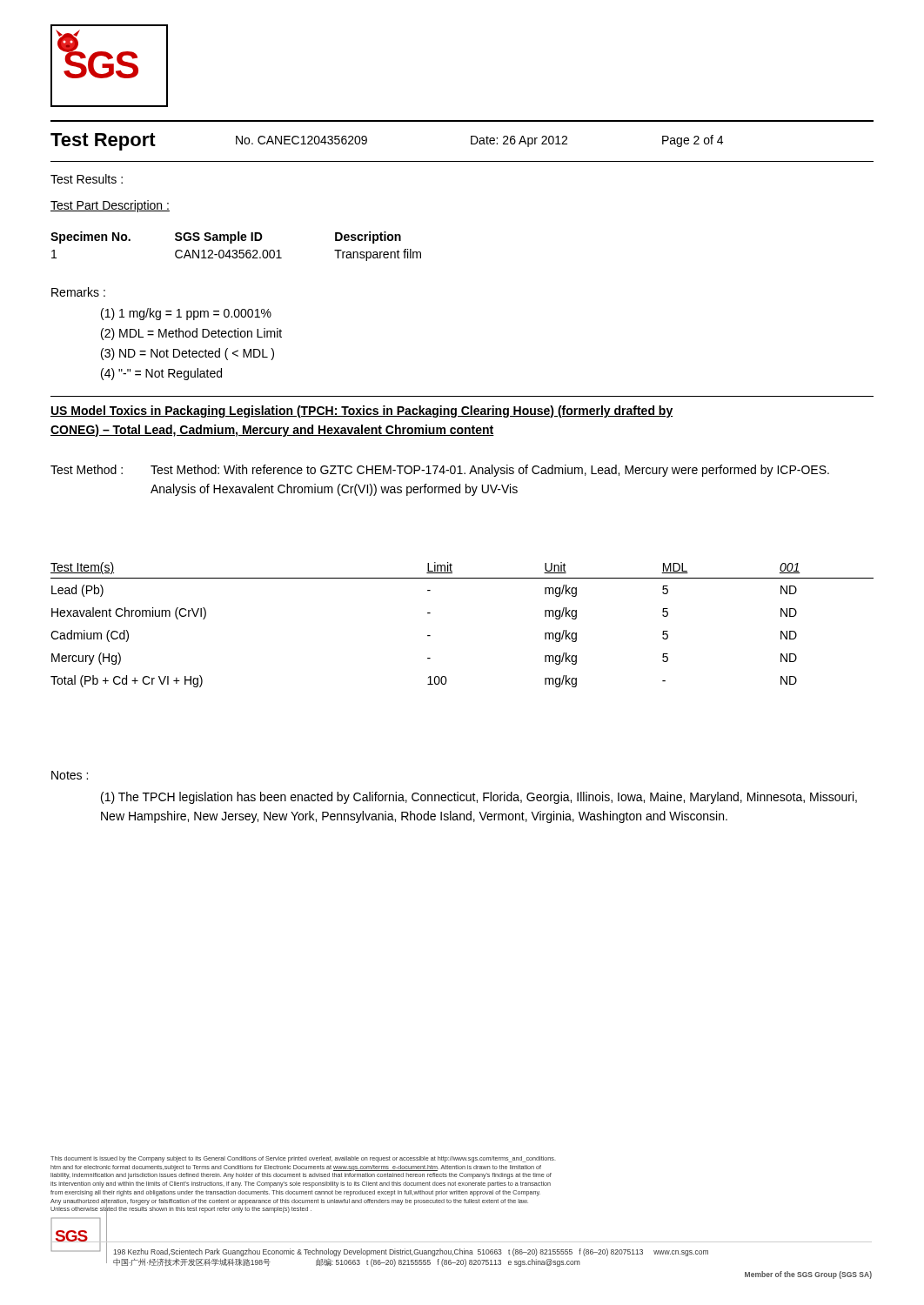
Task: Find the table that mentions "Specimen No."
Action: (x=236, y=245)
